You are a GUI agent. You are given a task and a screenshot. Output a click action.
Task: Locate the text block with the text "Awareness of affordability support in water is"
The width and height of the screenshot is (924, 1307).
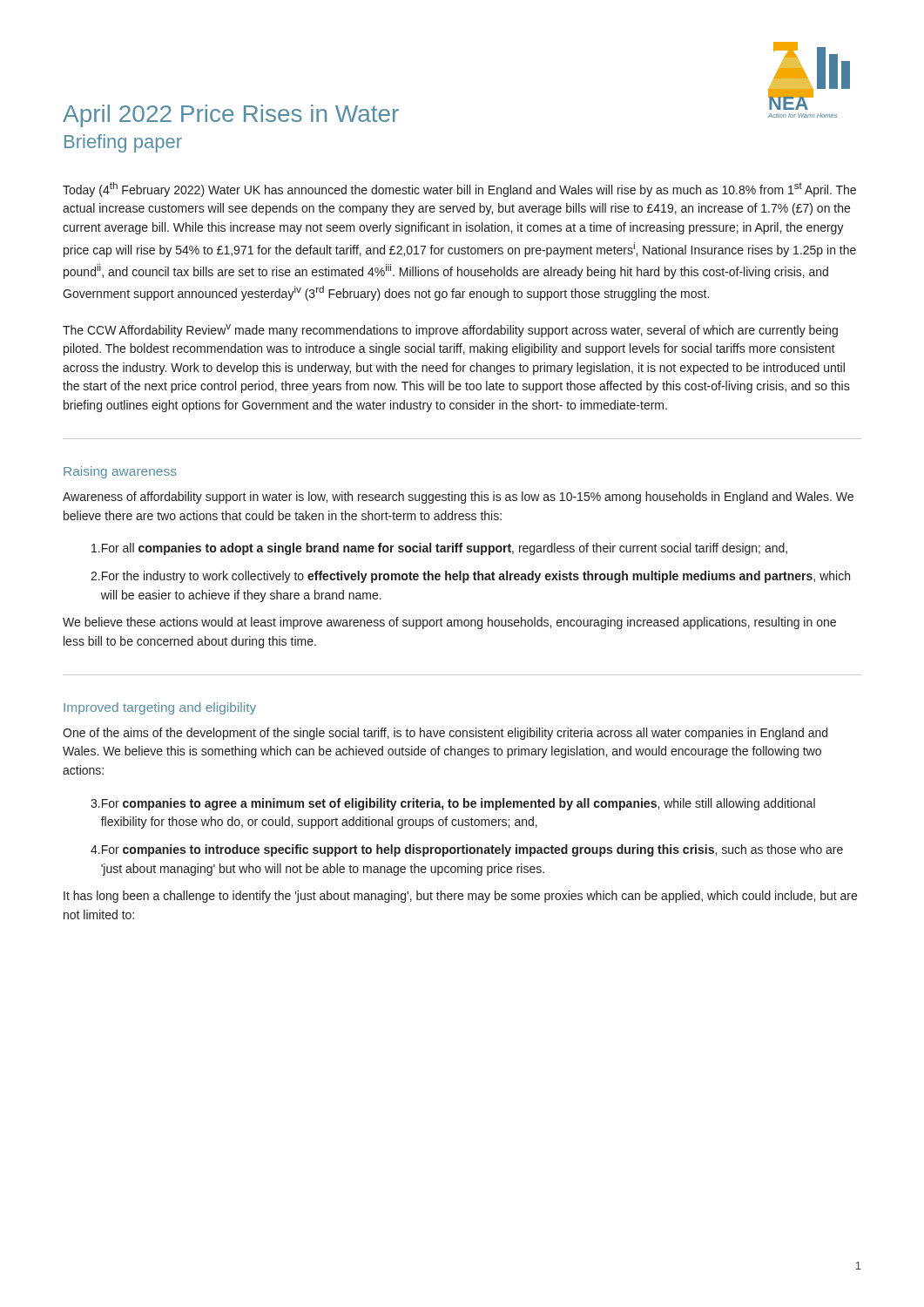[x=458, y=506]
